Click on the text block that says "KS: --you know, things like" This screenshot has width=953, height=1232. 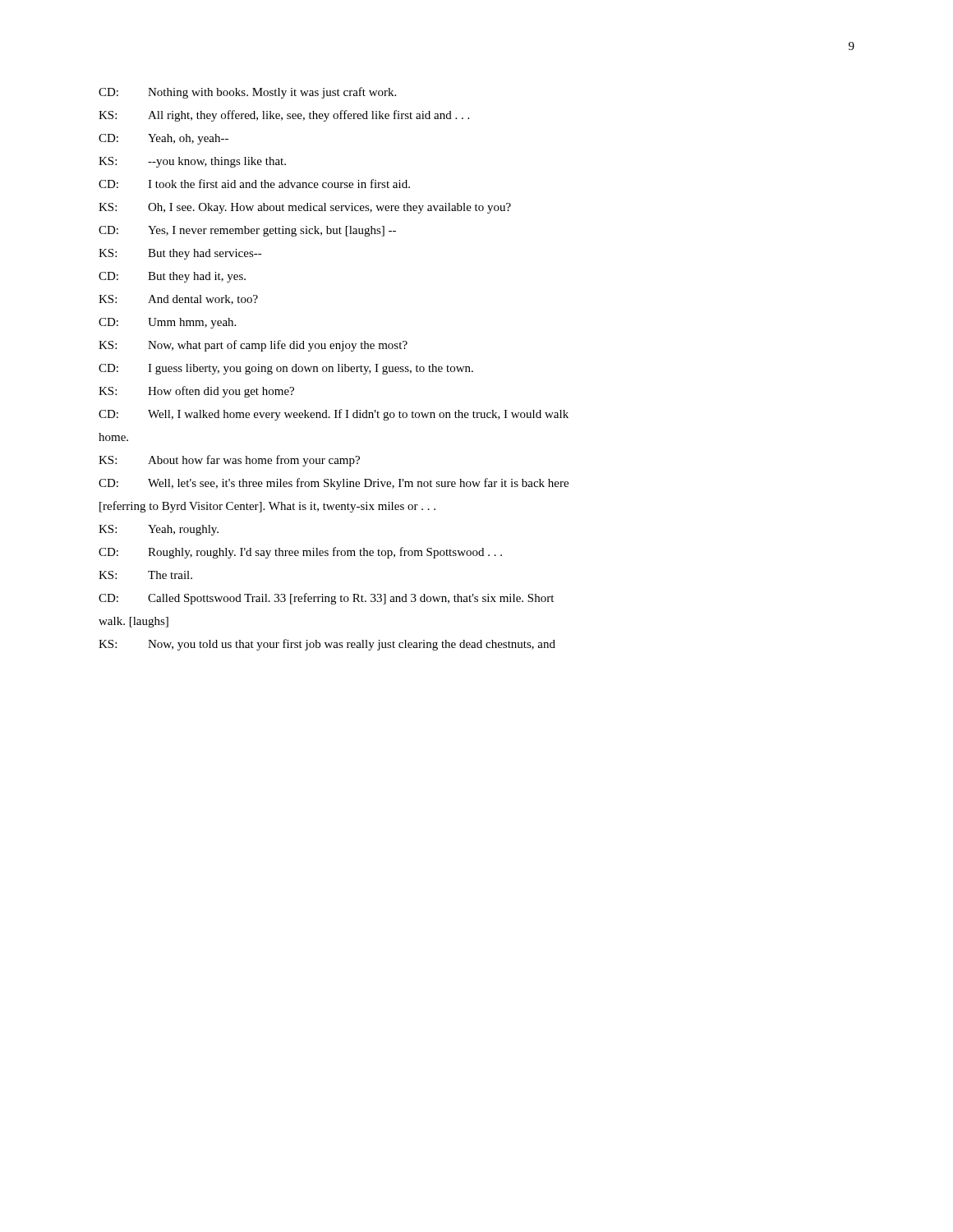[x=192, y=162]
